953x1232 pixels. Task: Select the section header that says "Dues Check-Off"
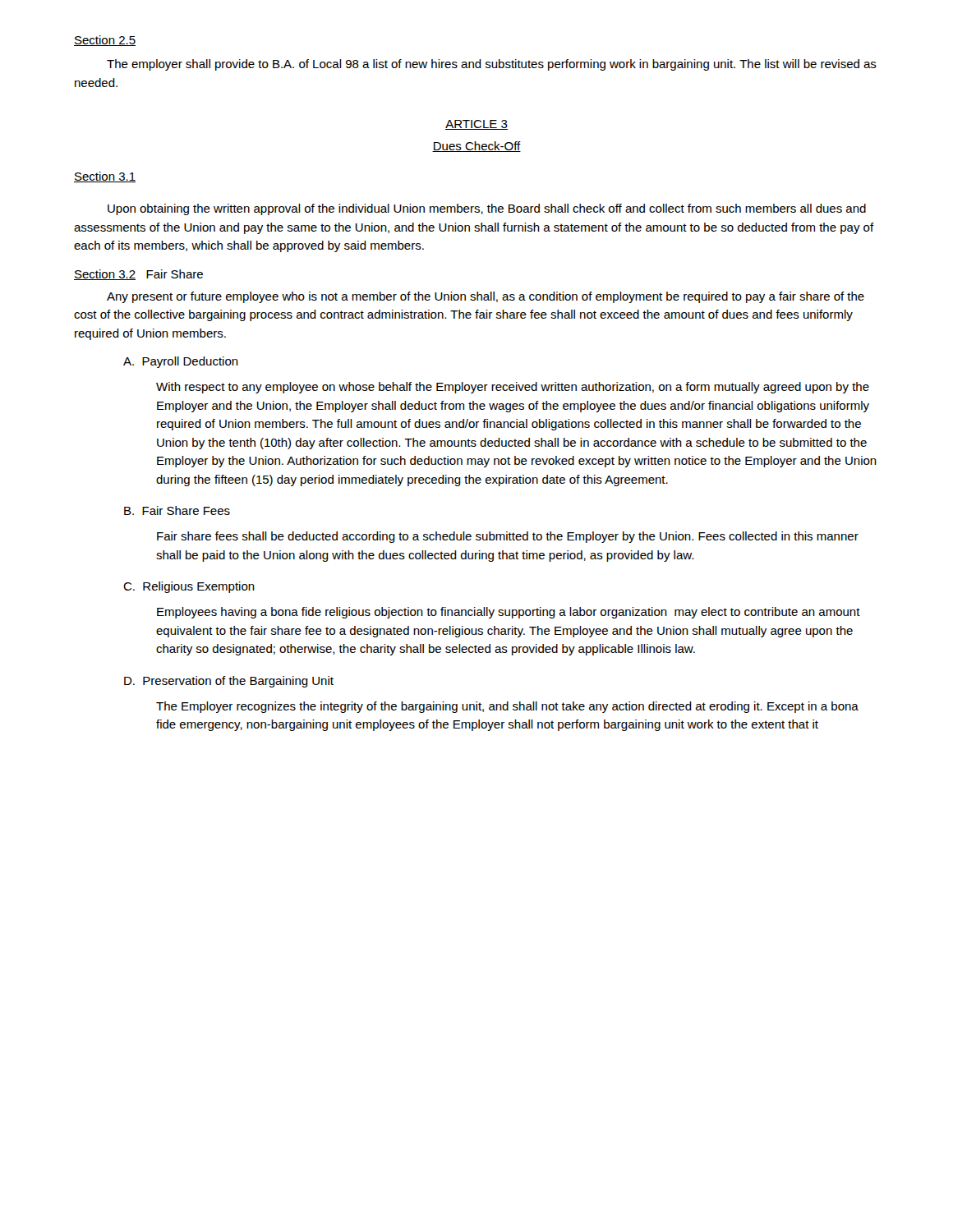(476, 146)
